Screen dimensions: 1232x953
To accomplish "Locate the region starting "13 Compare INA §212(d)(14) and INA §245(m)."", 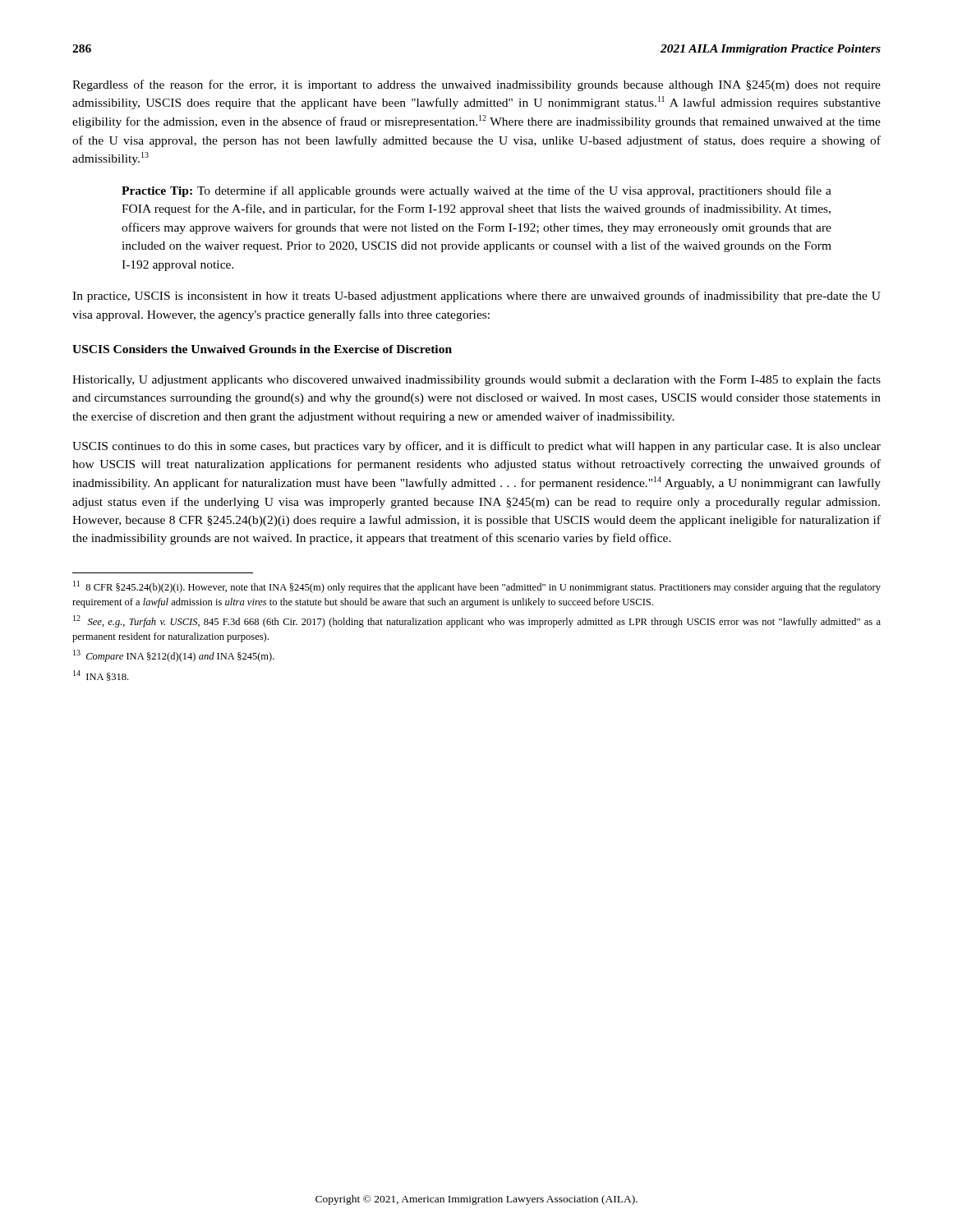I will pyautogui.click(x=173, y=655).
